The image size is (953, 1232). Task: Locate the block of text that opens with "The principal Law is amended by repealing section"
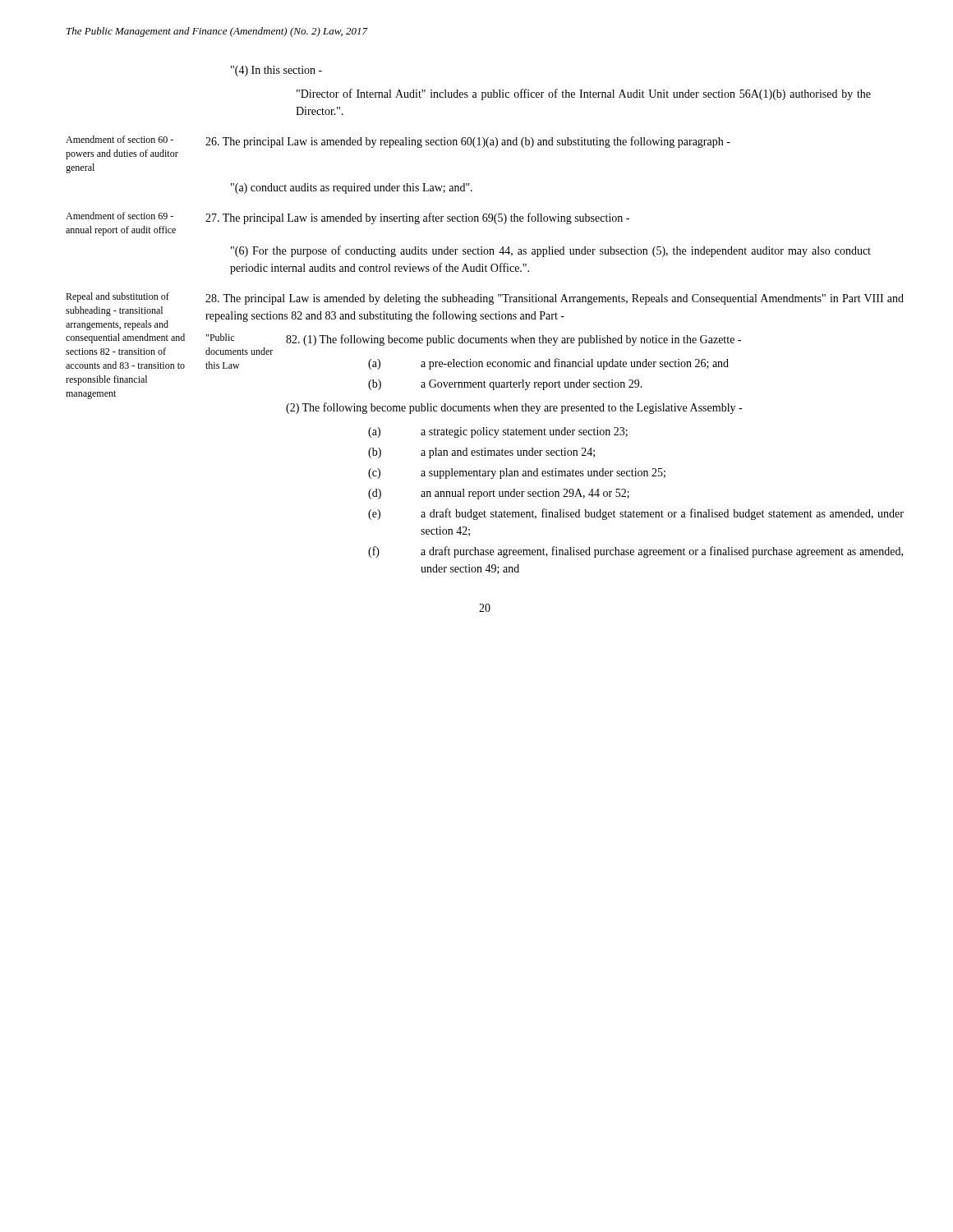[555, 142]
